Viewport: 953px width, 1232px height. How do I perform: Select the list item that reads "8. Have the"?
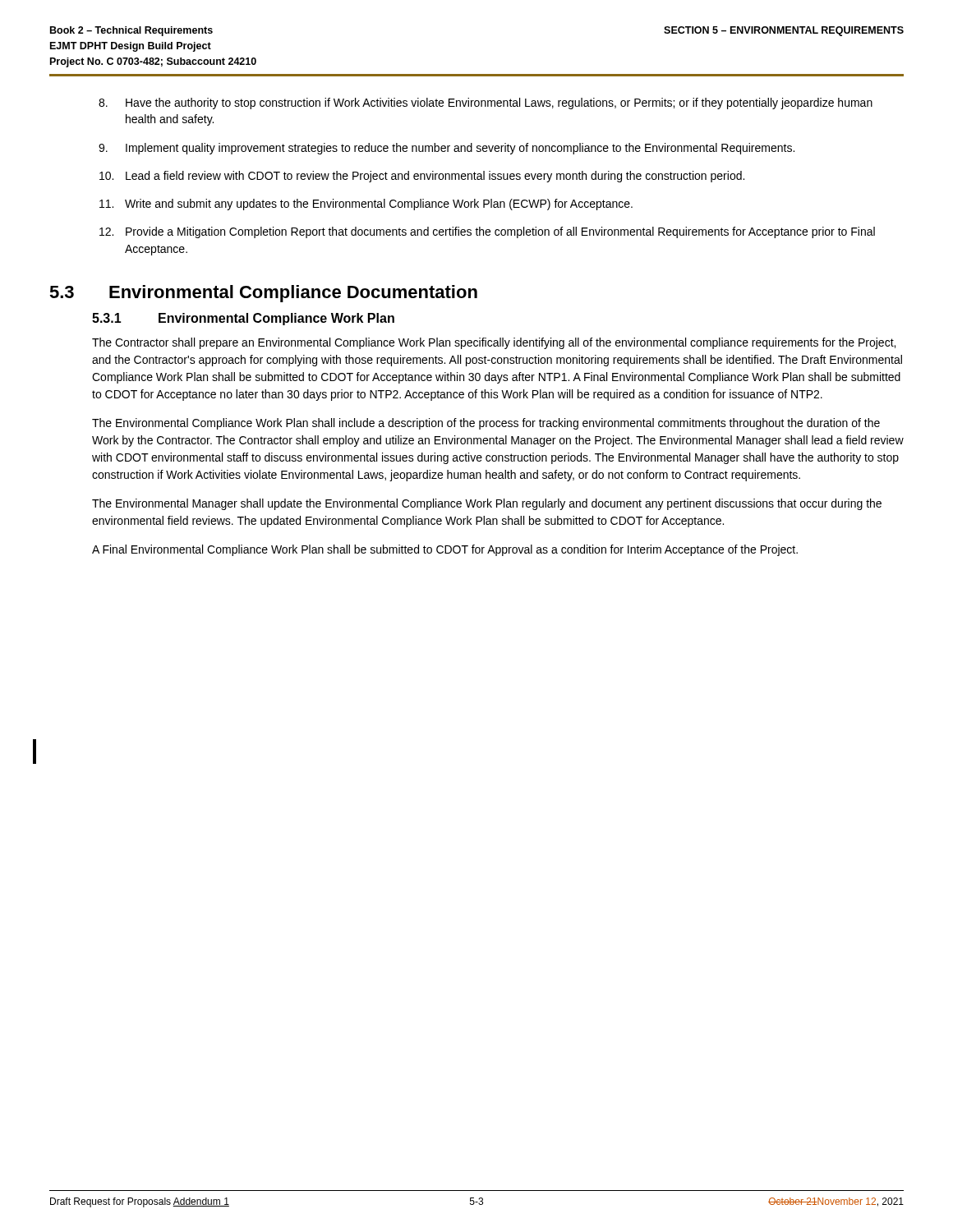pos(501,111)
